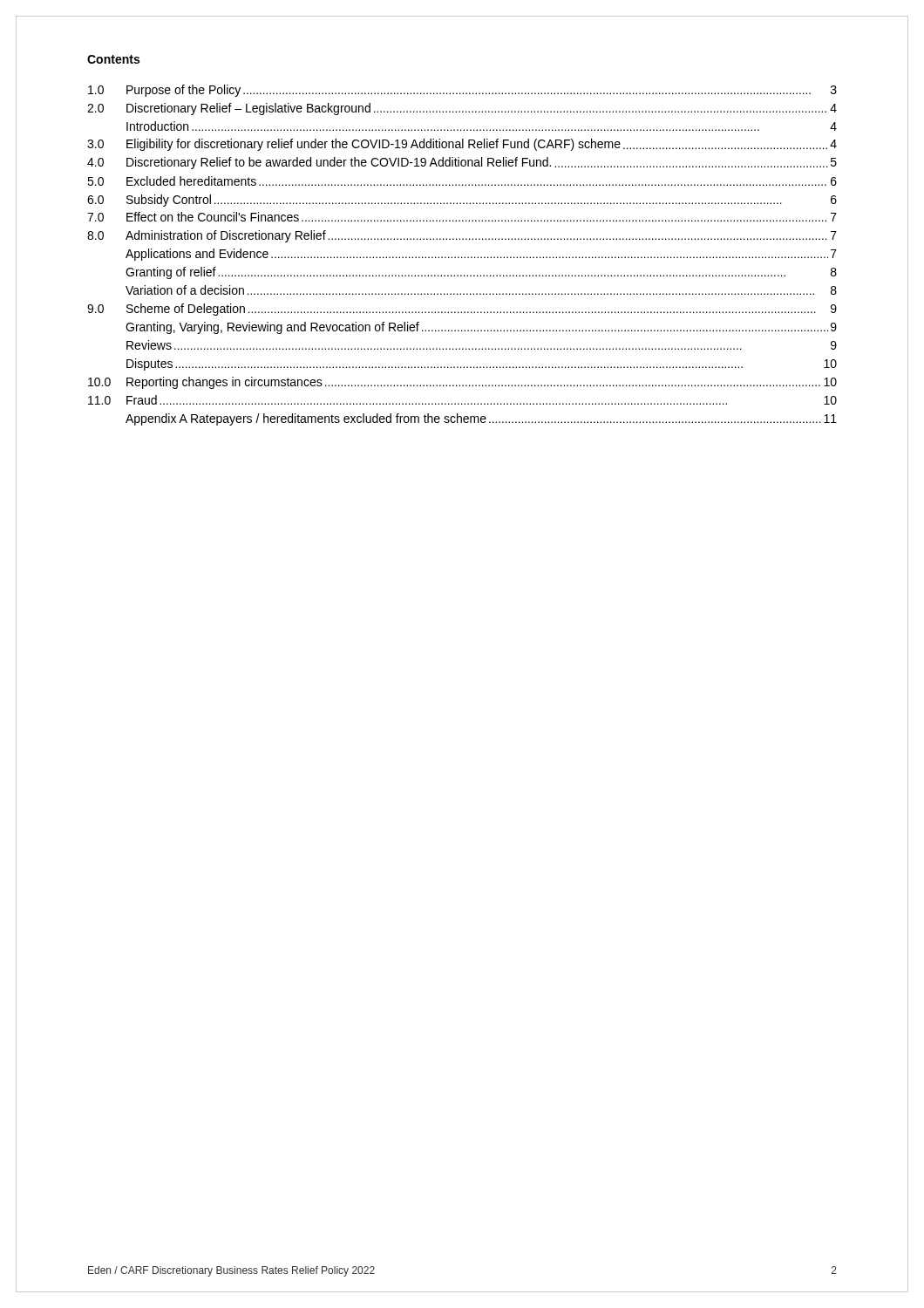Locate the list item with the text "9.0 Scheme of Delegation 9"
The image size is (924, 1308).
462,310
